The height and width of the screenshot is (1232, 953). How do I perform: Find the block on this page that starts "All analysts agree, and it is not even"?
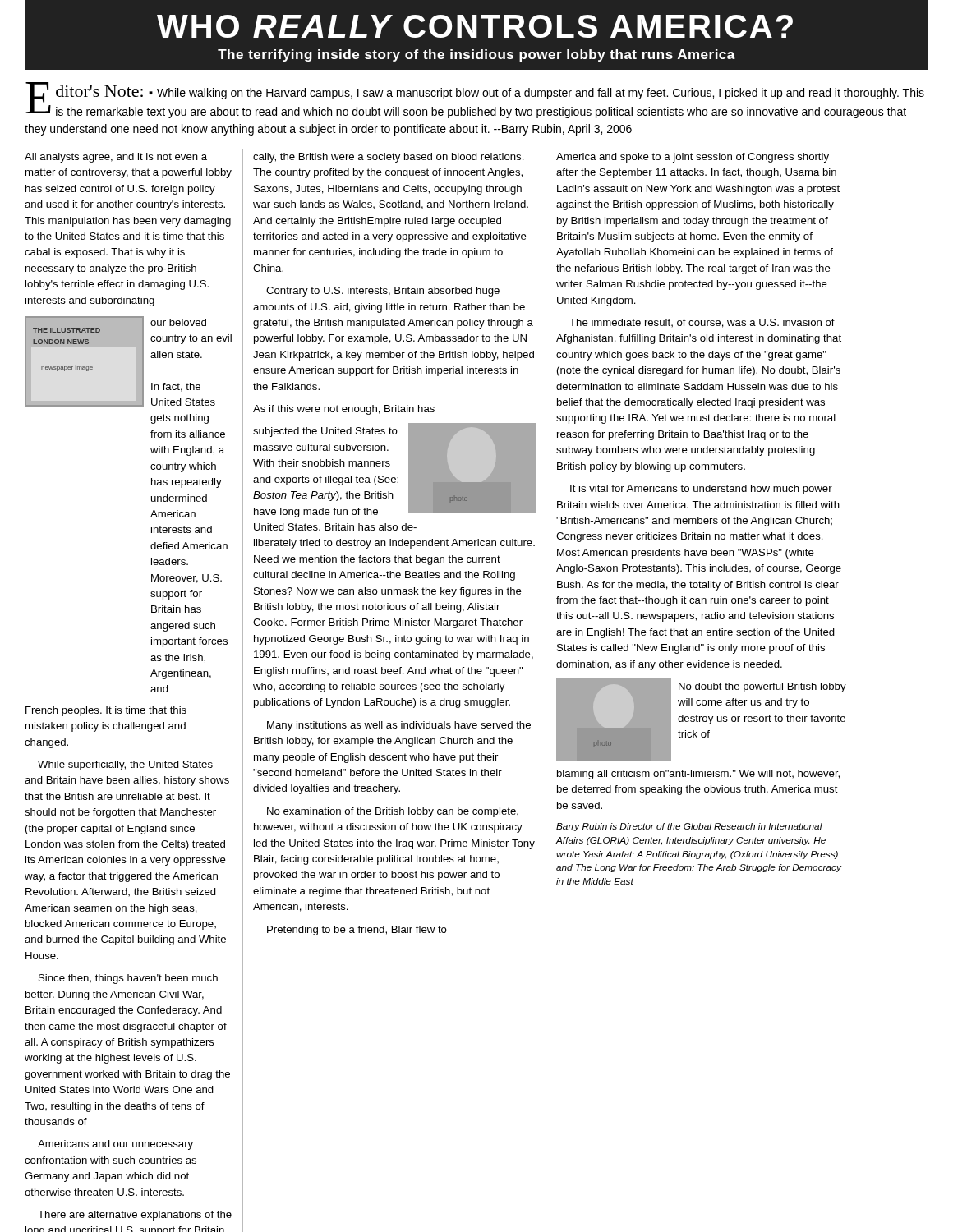coord(128,228)
